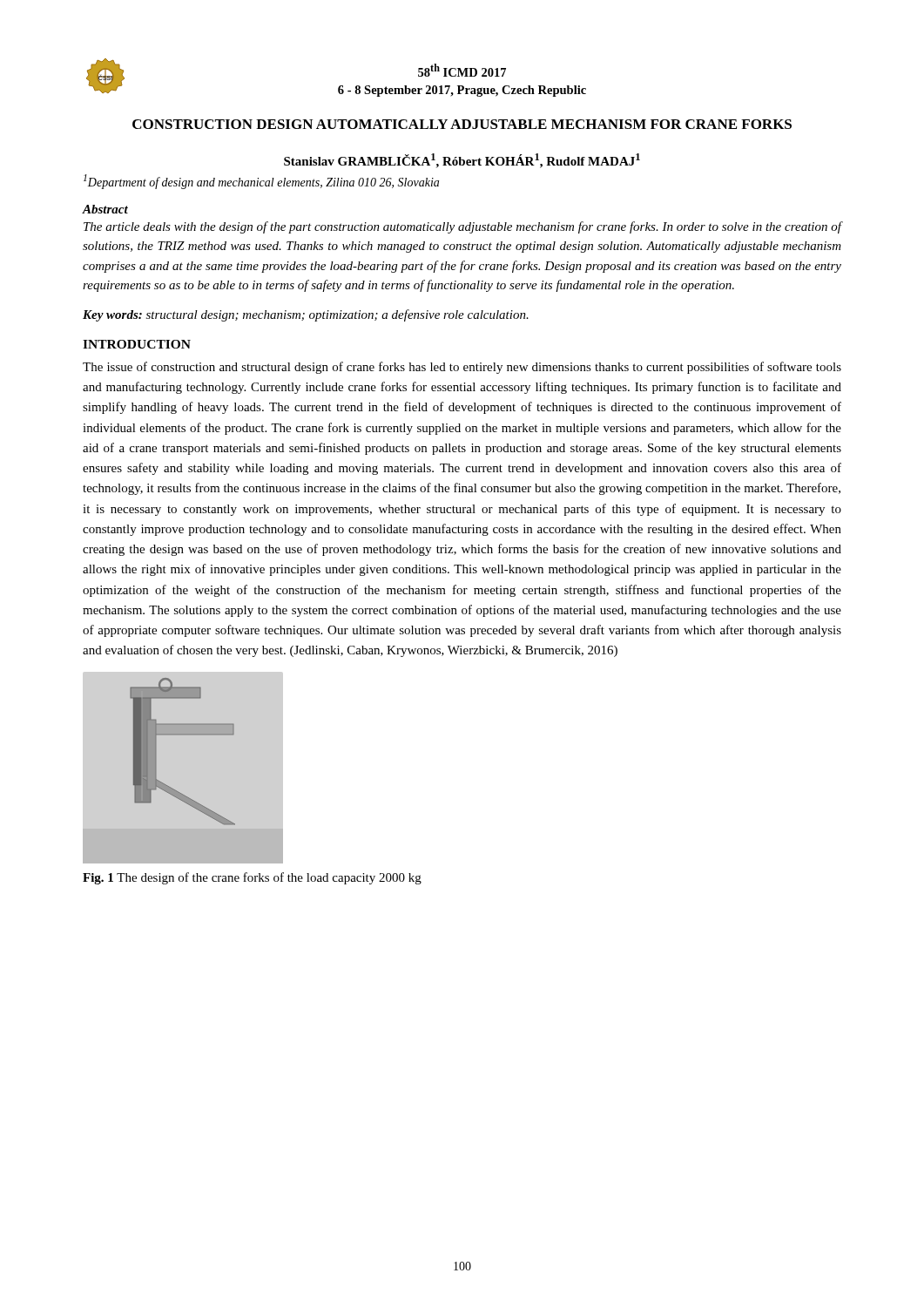Find the text block containing "Abstract The article deals with the"
Screen dimensions: 1307x924
(462, 249)
